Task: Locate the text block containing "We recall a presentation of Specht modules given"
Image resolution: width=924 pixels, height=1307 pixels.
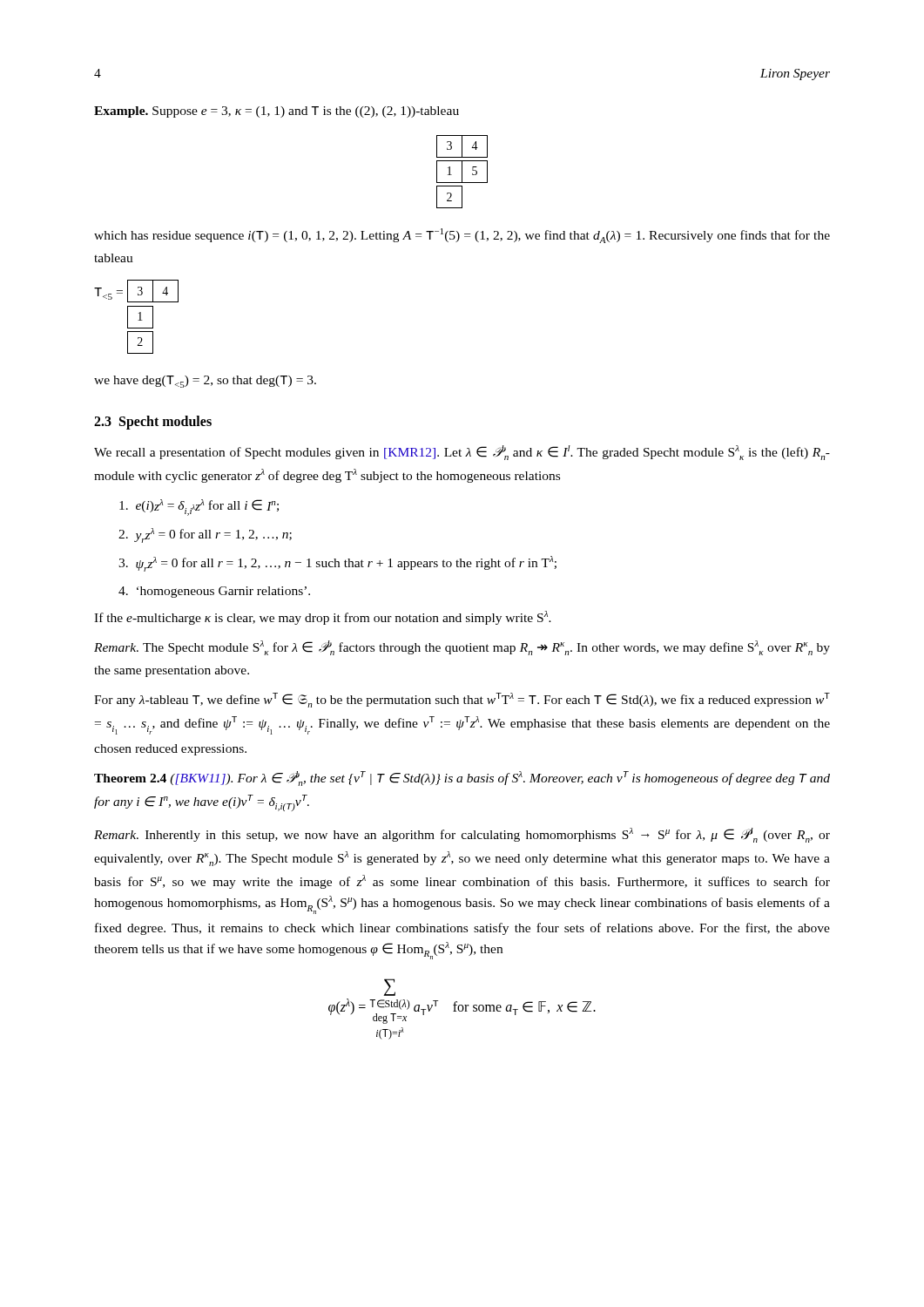Action: (462, 463)
